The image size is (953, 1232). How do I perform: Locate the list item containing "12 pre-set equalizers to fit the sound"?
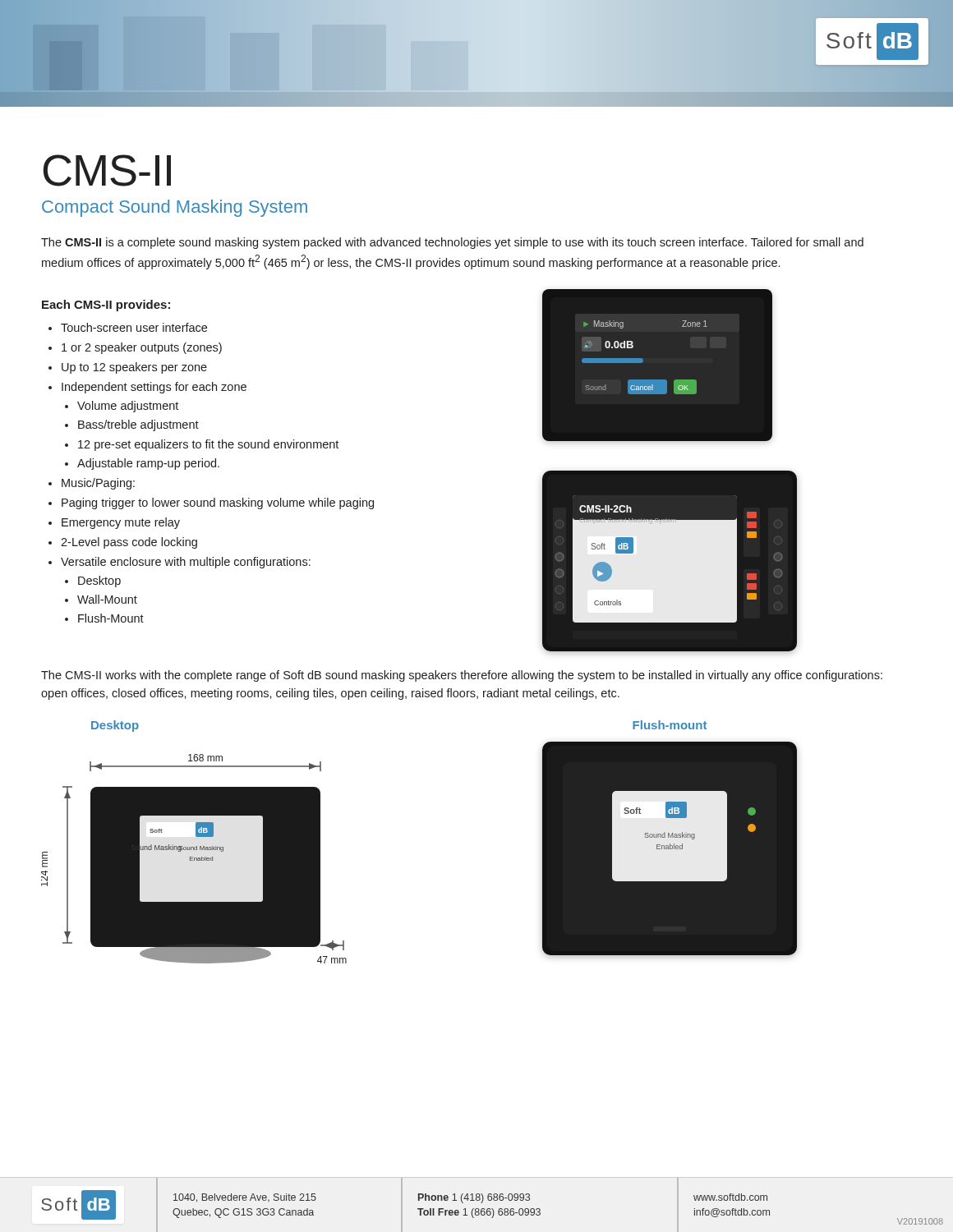(208, 444)
